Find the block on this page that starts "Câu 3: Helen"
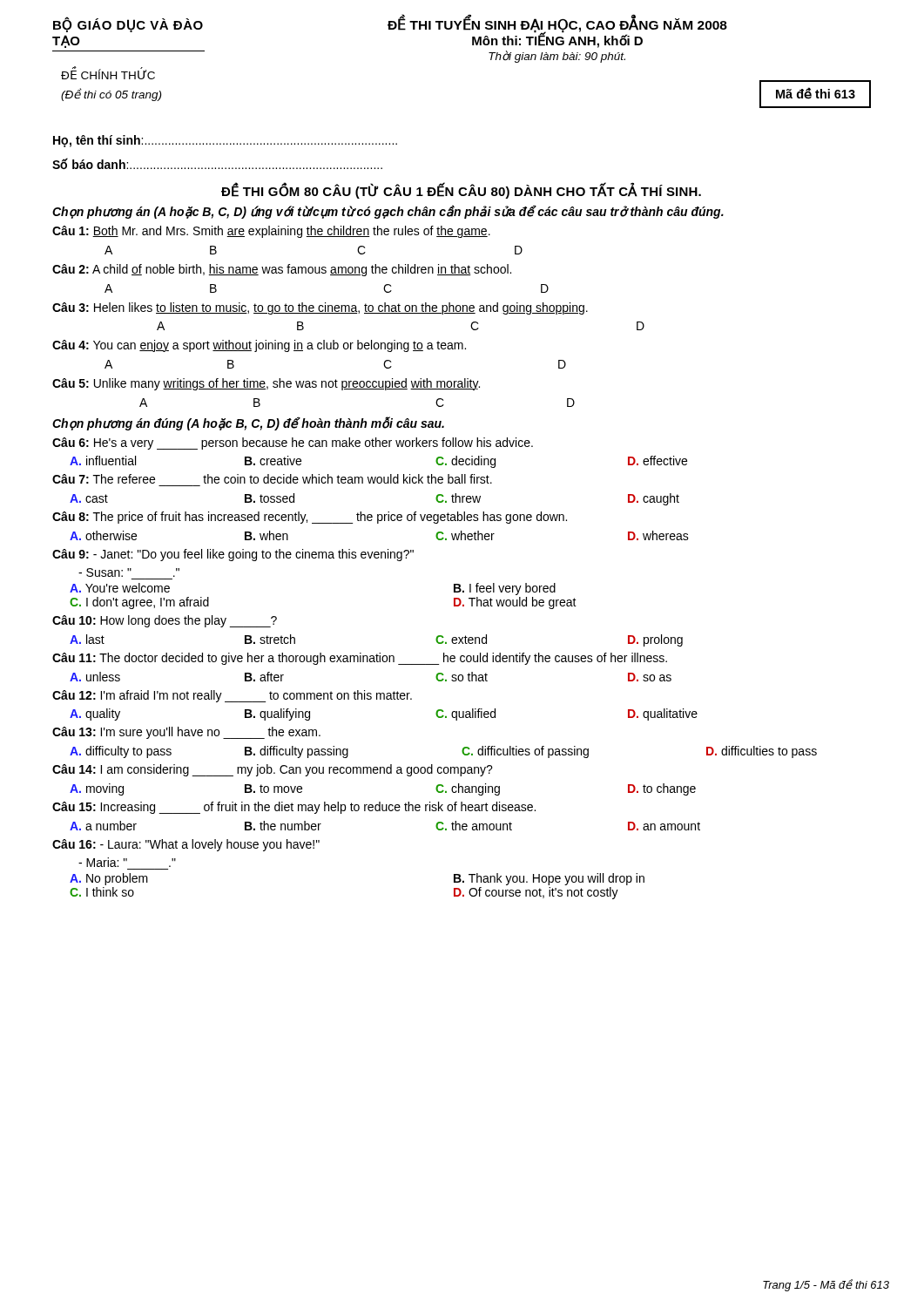The image size is (924, 1307). tap(462, 316)
